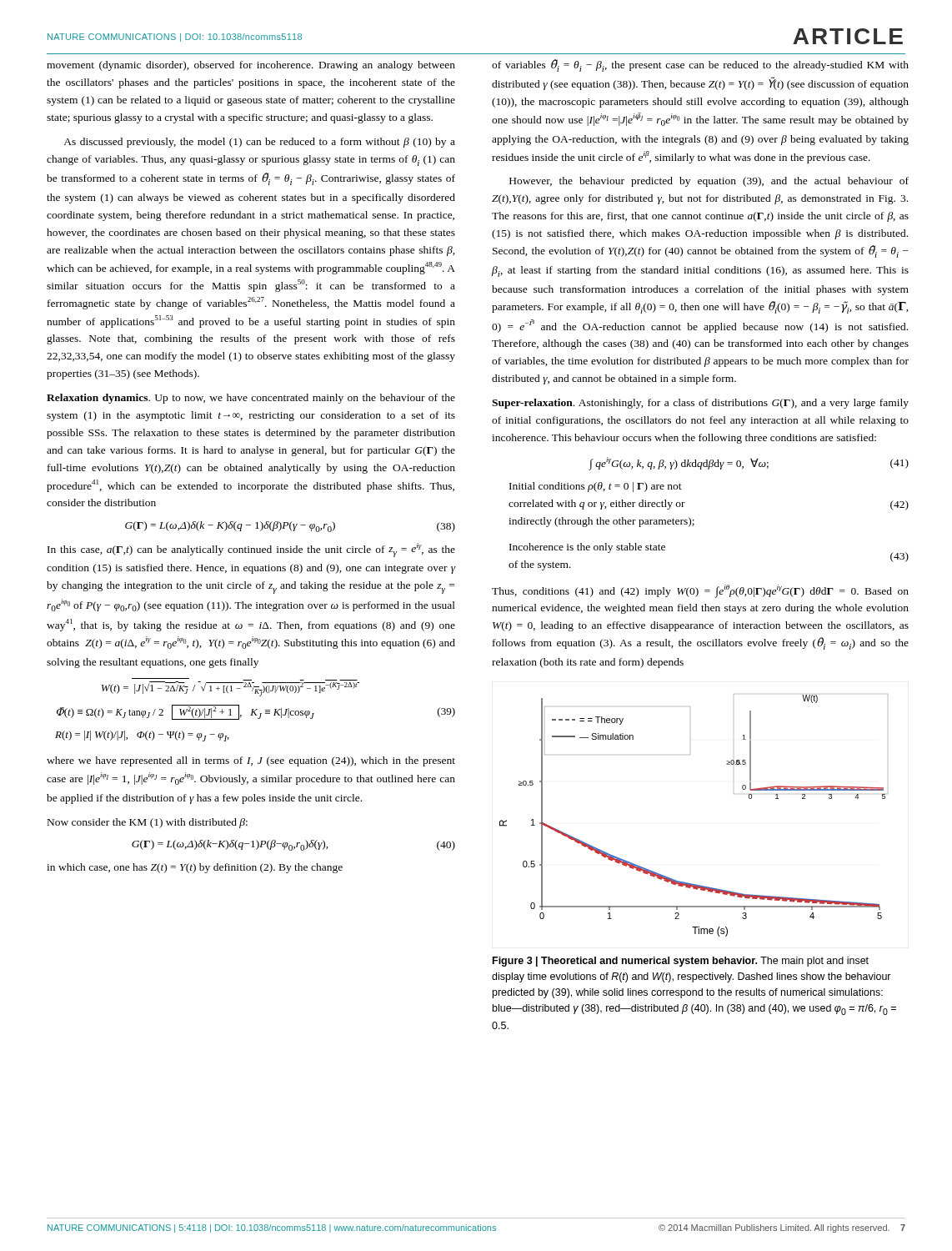Click on the block starting "Relaxation dynamics. Up to now,"

(x=251, y=451)
